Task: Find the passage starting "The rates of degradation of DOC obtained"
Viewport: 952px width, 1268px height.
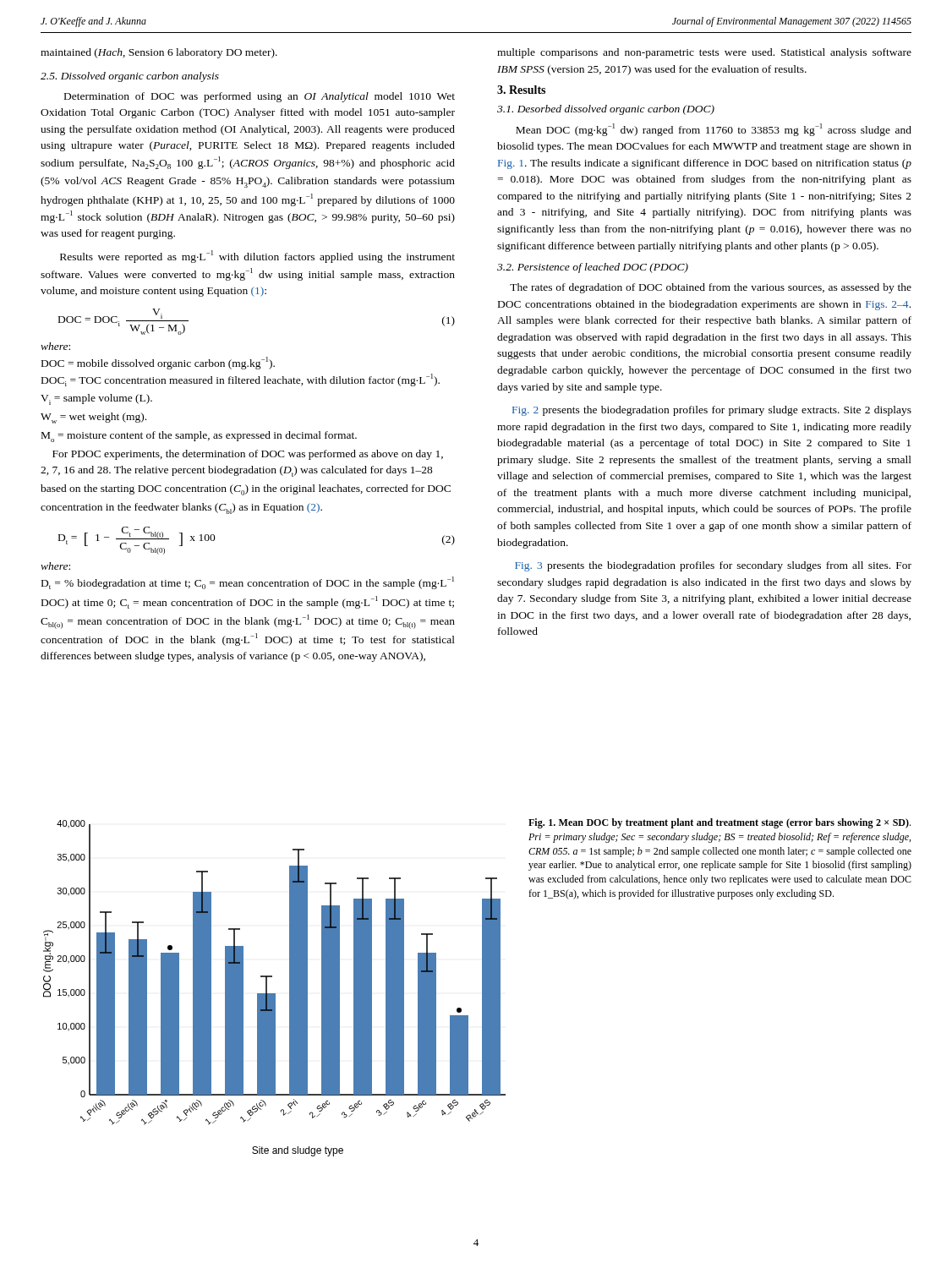Action: pos(704,337)
